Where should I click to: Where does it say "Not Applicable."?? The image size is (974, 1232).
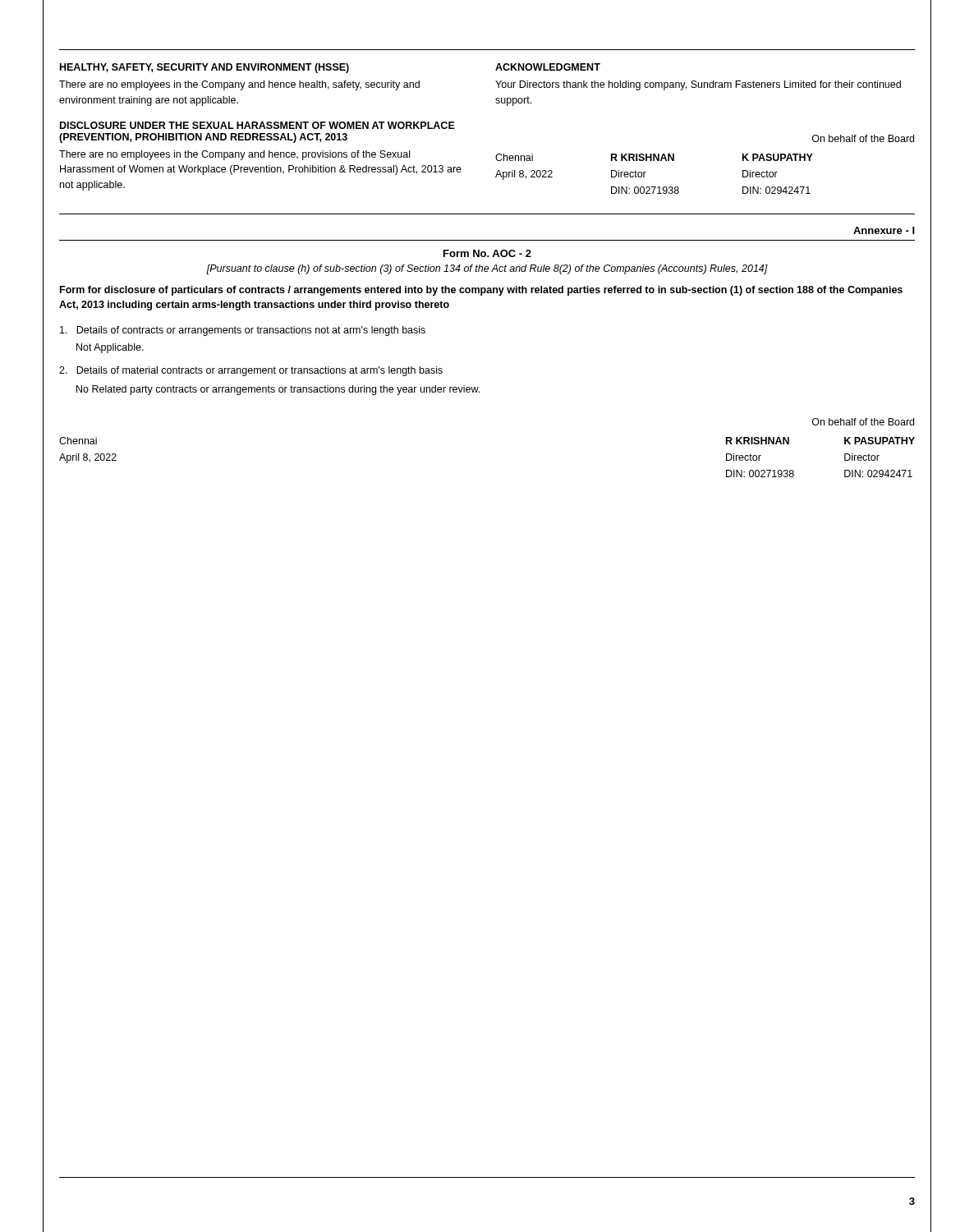click(110, 347)
